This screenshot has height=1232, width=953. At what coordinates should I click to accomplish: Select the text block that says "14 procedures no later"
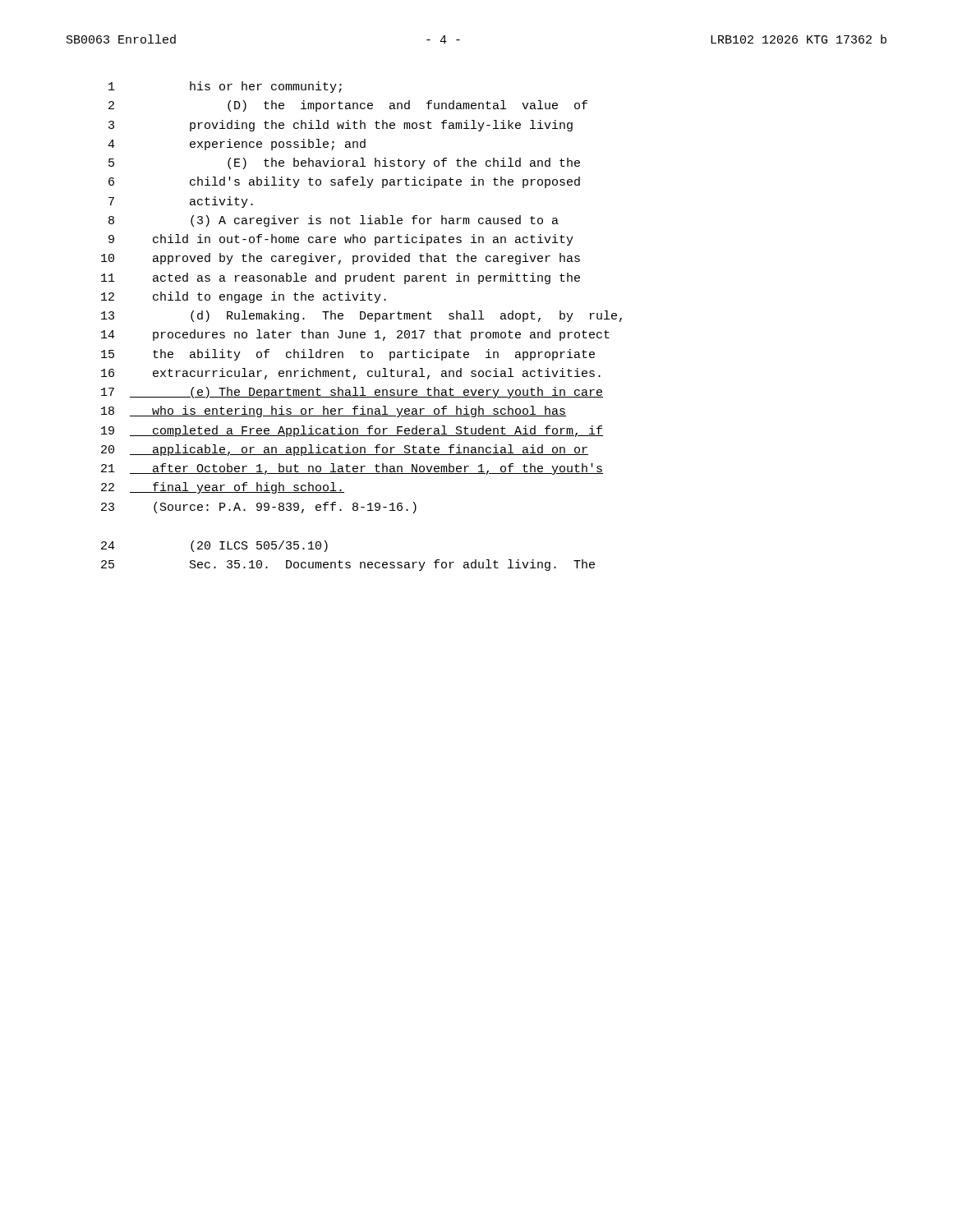(x=476, y=336)
